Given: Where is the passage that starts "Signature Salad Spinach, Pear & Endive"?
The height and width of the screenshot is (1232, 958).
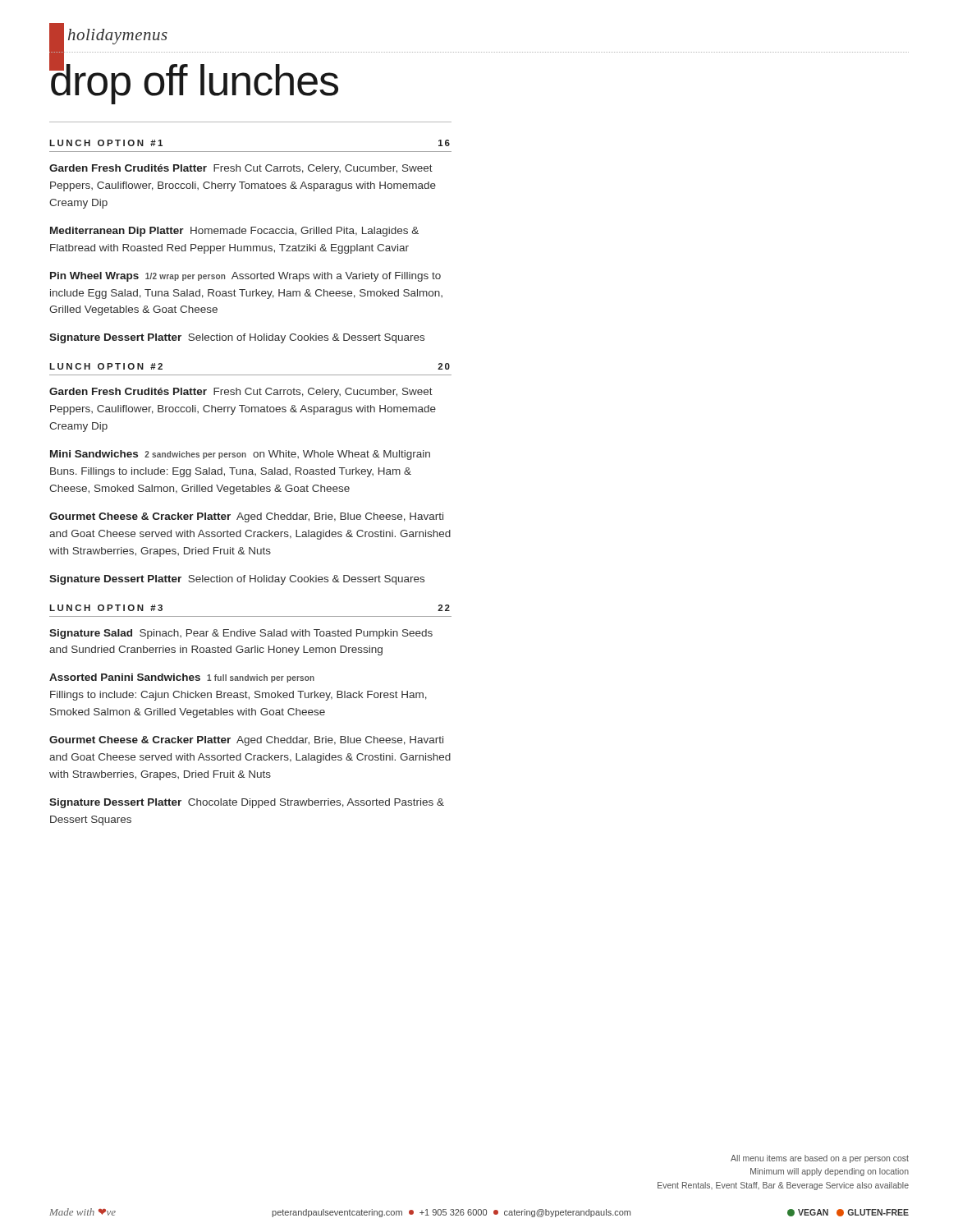Looking at the screenshot, I should [x=241, y=641].
